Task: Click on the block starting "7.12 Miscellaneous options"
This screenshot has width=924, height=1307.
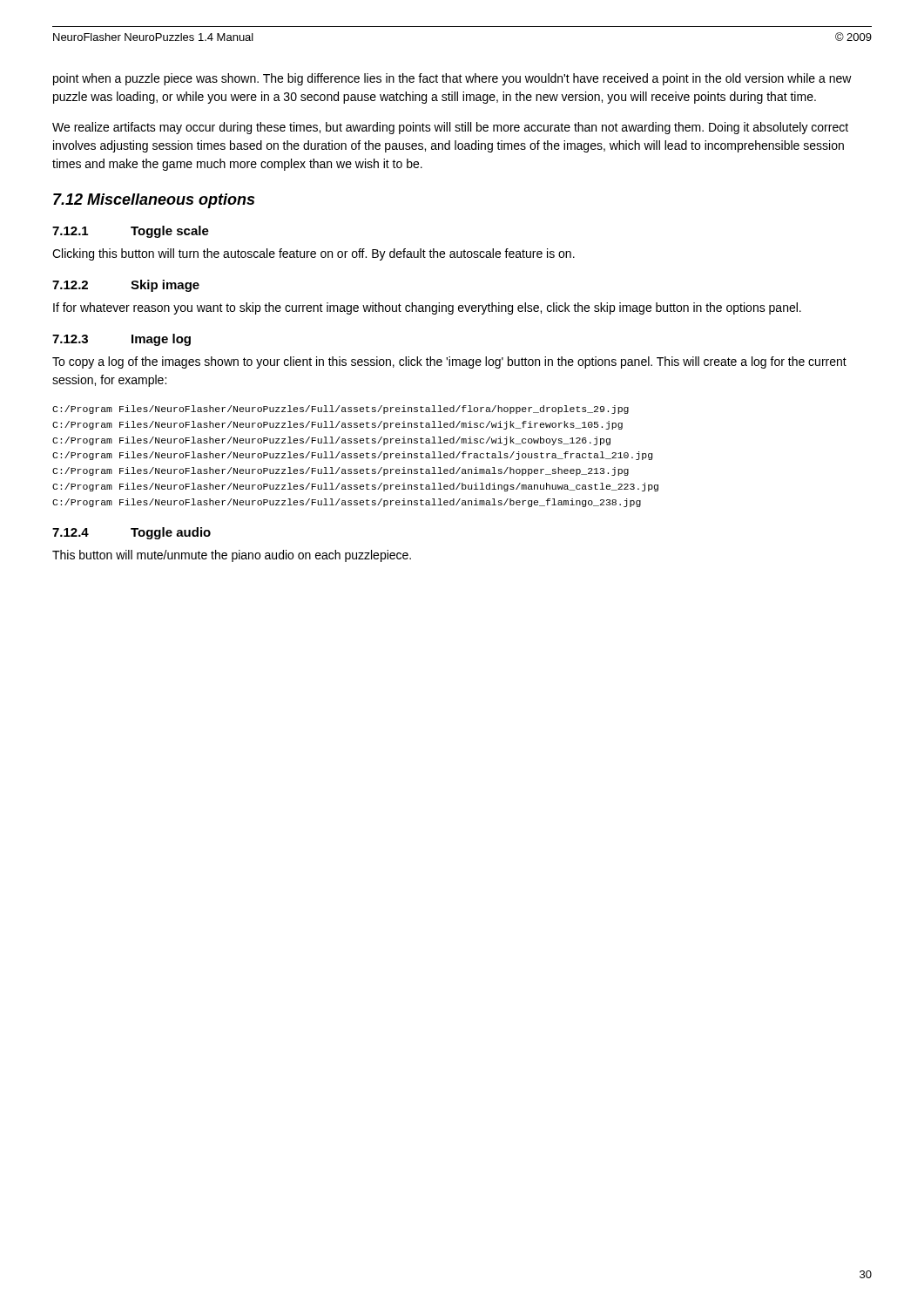Action: click(x=154, y=201)
